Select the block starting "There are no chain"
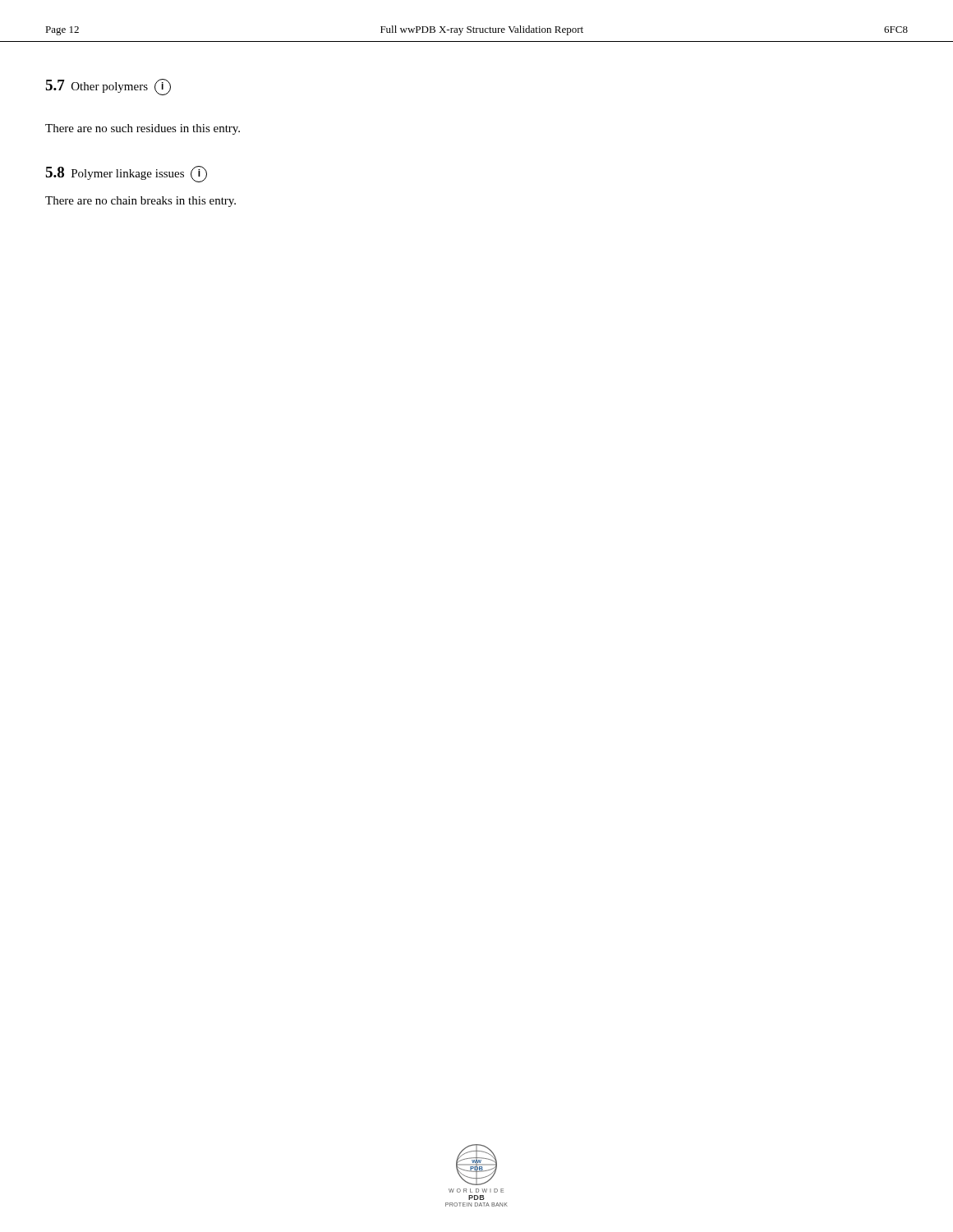 coord(141,200)
